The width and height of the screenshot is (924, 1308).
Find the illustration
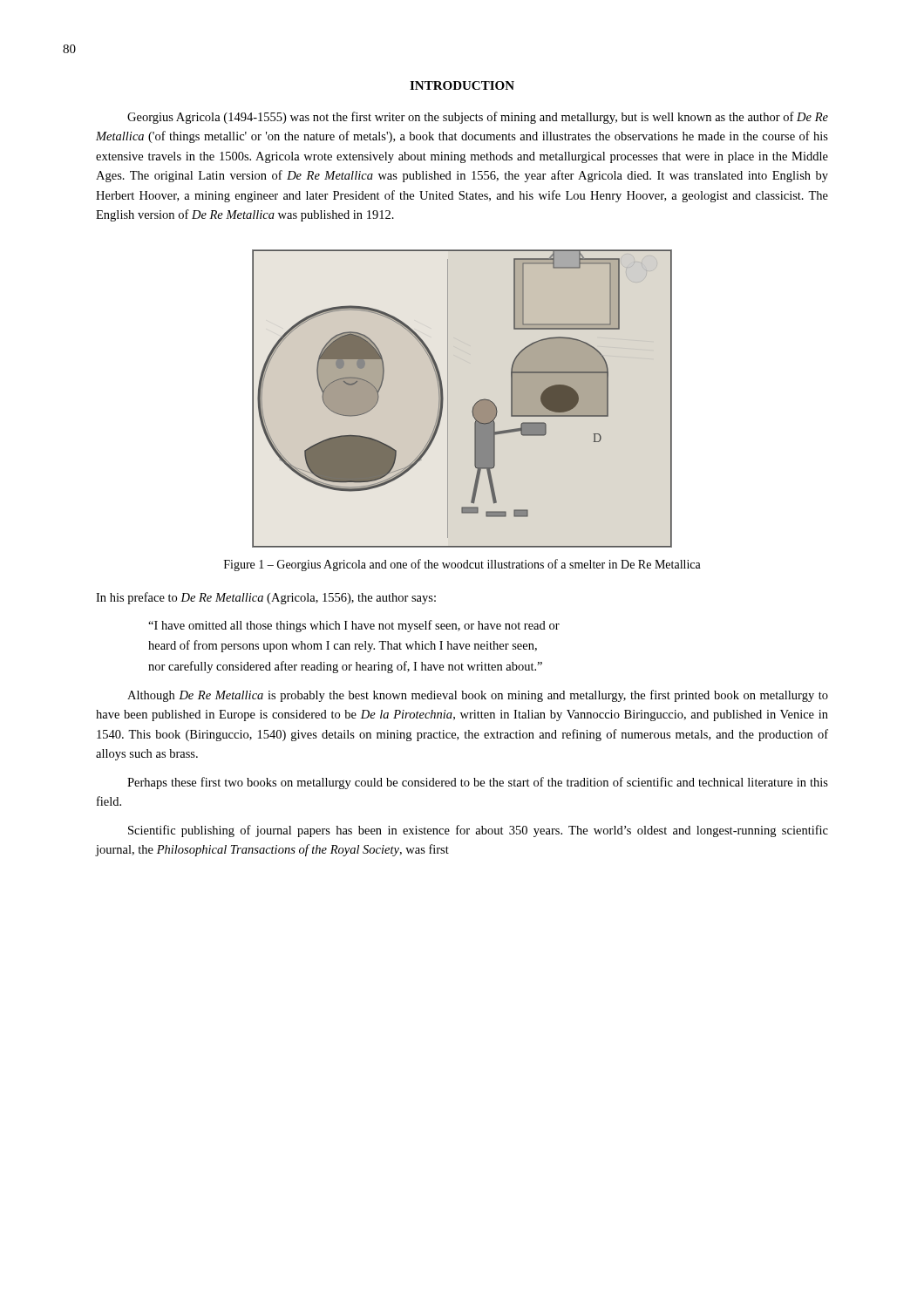click(462, 400)
